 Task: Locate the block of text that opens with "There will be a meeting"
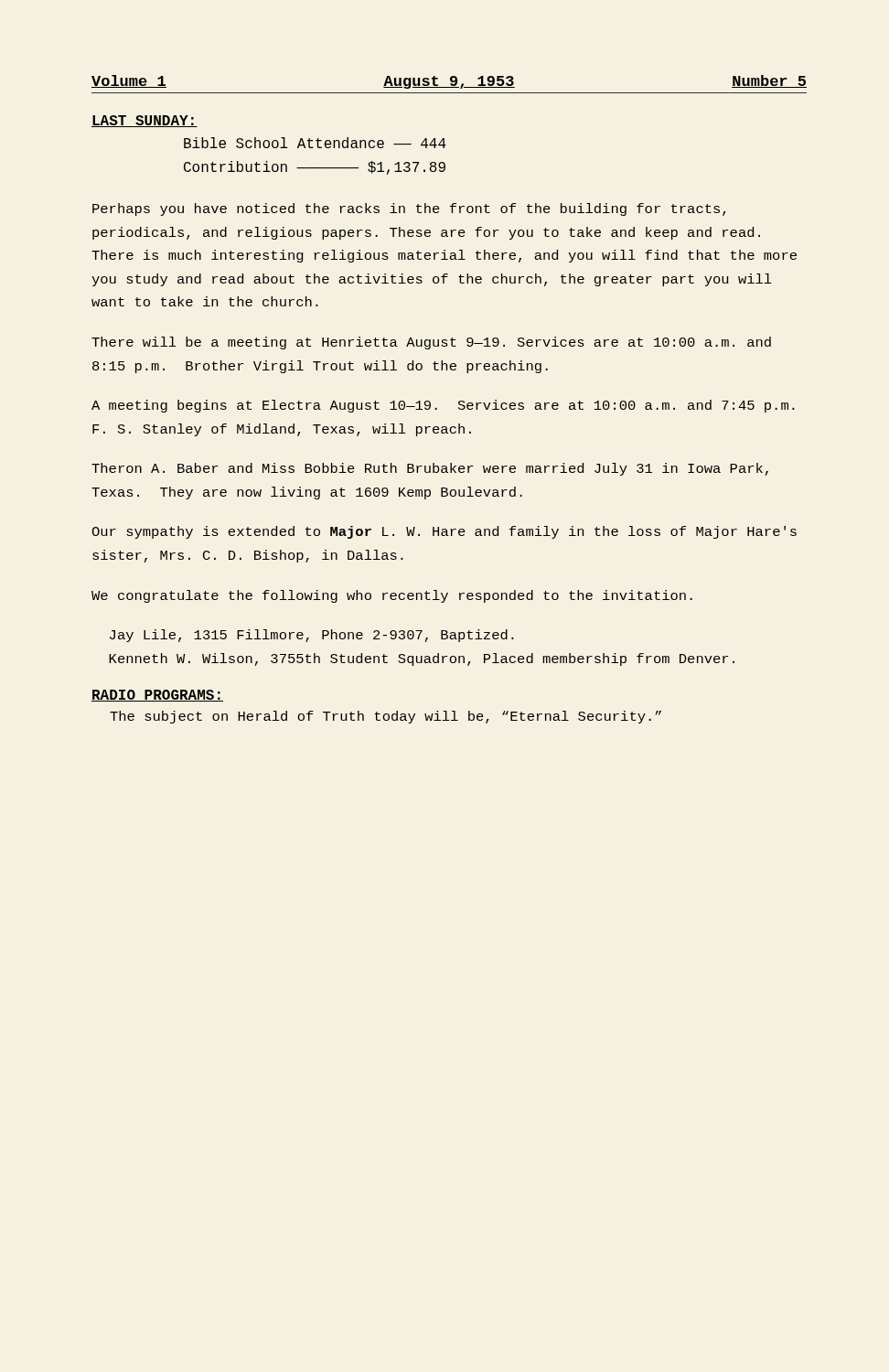pos(432,355)
